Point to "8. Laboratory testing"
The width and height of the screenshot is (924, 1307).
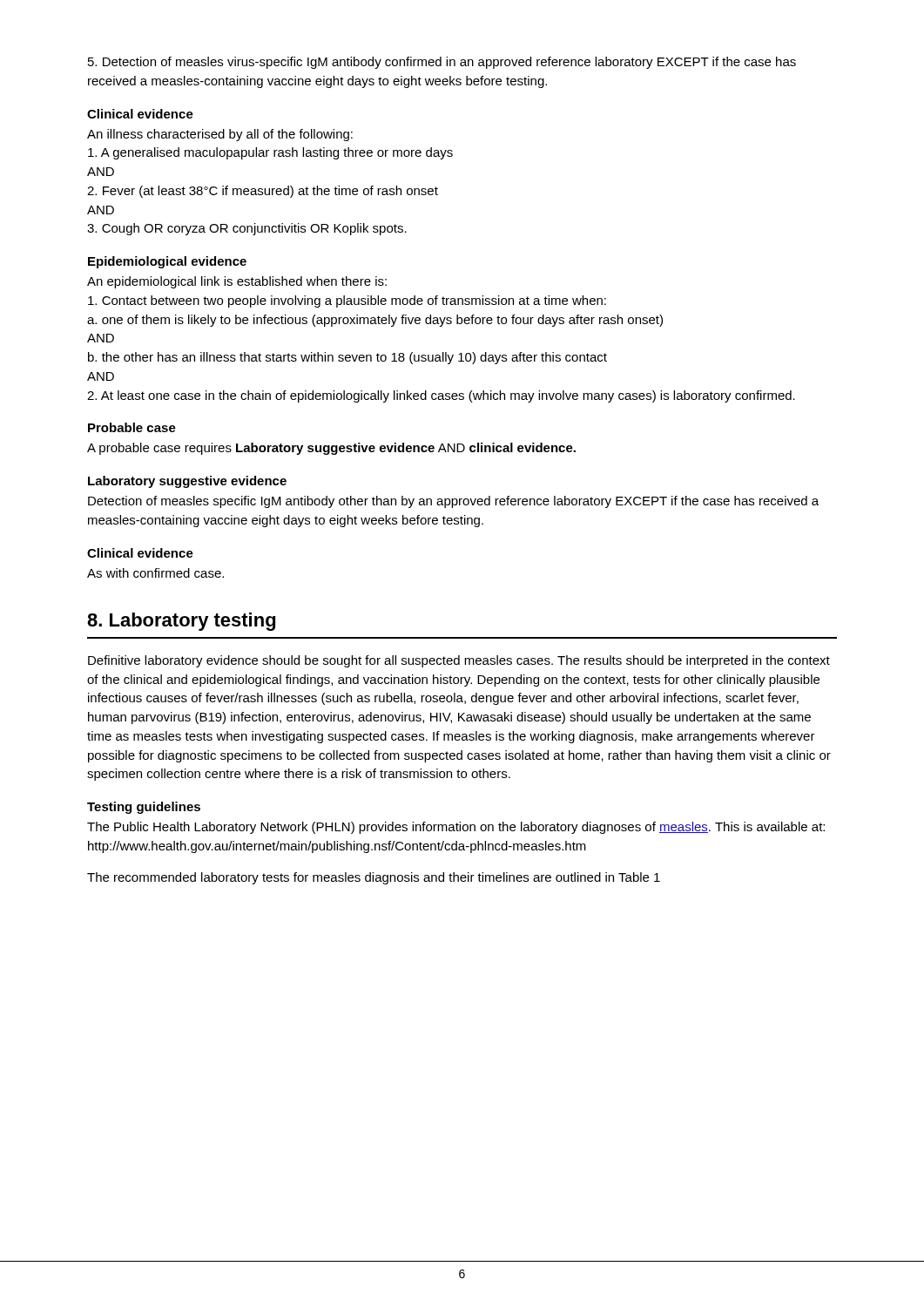click(182, 620)
